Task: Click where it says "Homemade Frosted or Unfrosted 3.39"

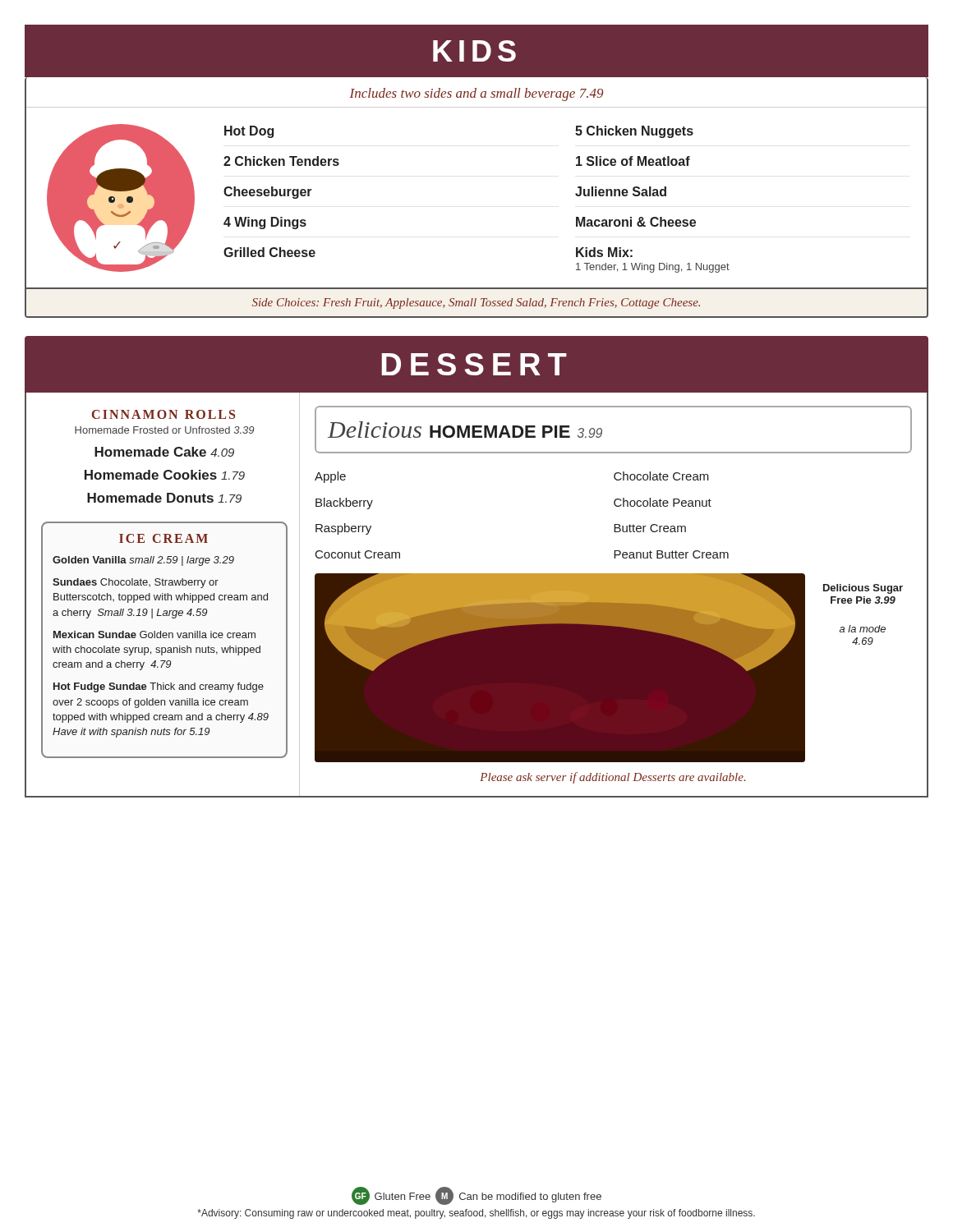Action: tap(164, 430)
